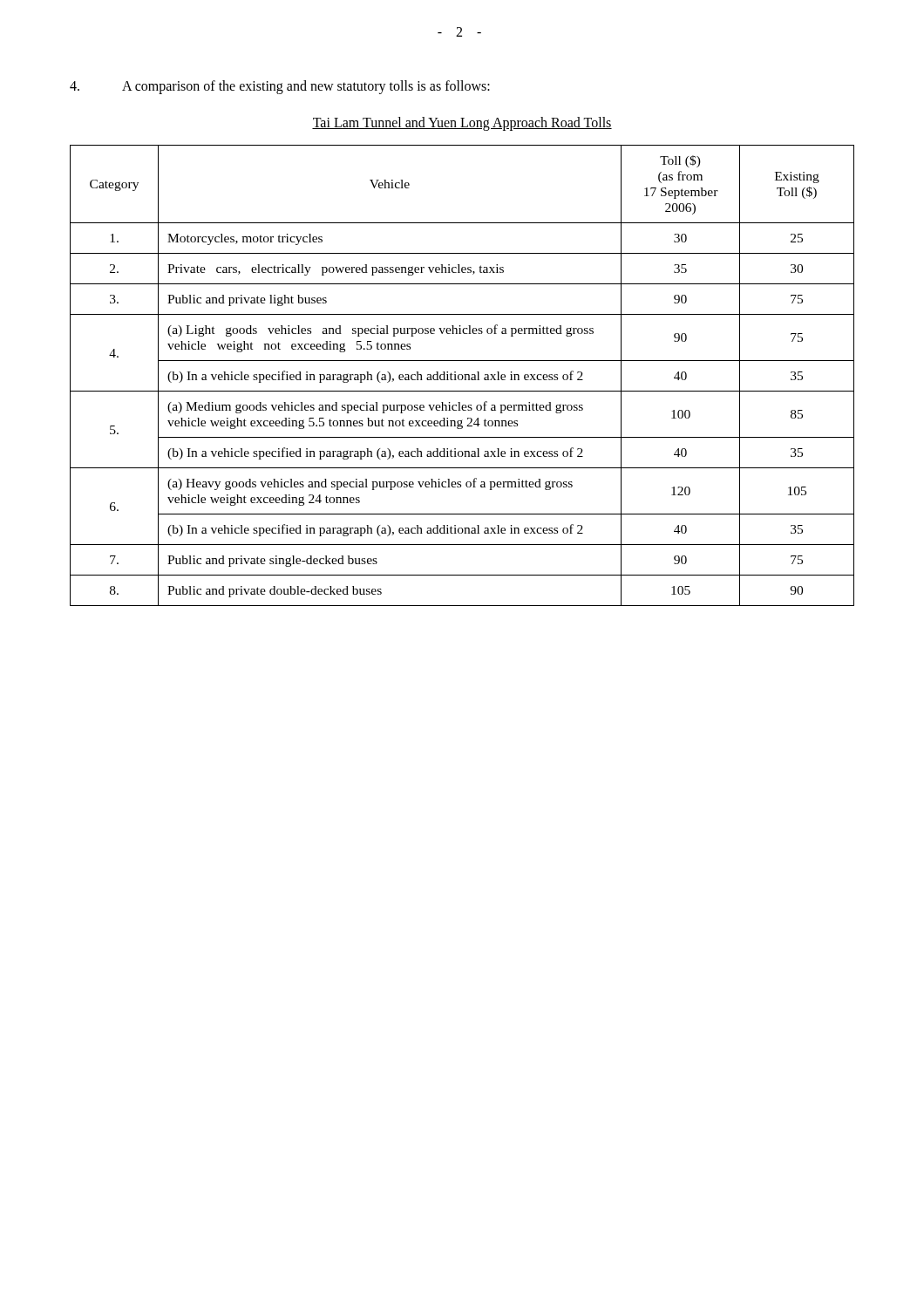Click a table

(x=462, y=375)
